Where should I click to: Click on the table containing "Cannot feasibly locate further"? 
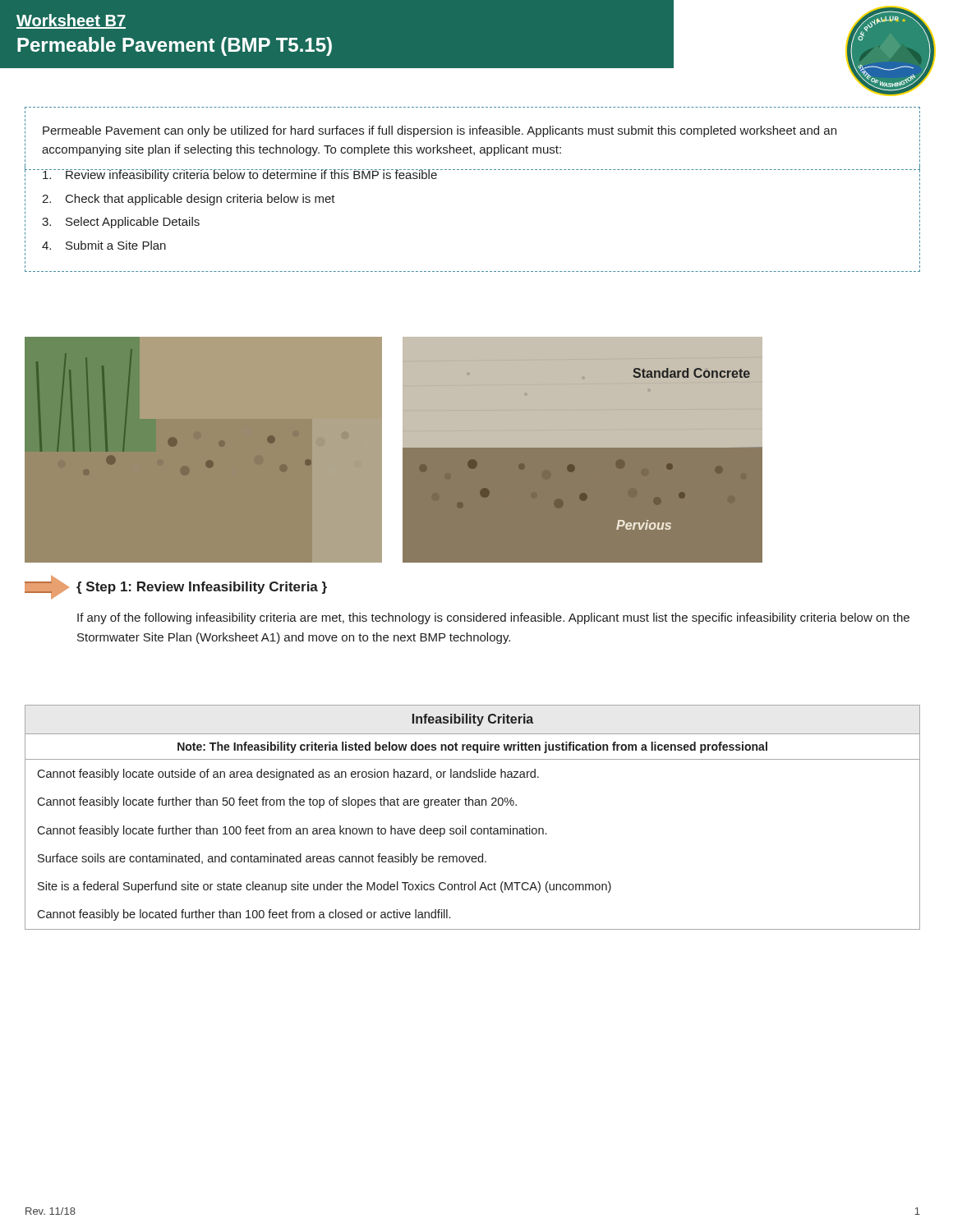pos(472,817)
